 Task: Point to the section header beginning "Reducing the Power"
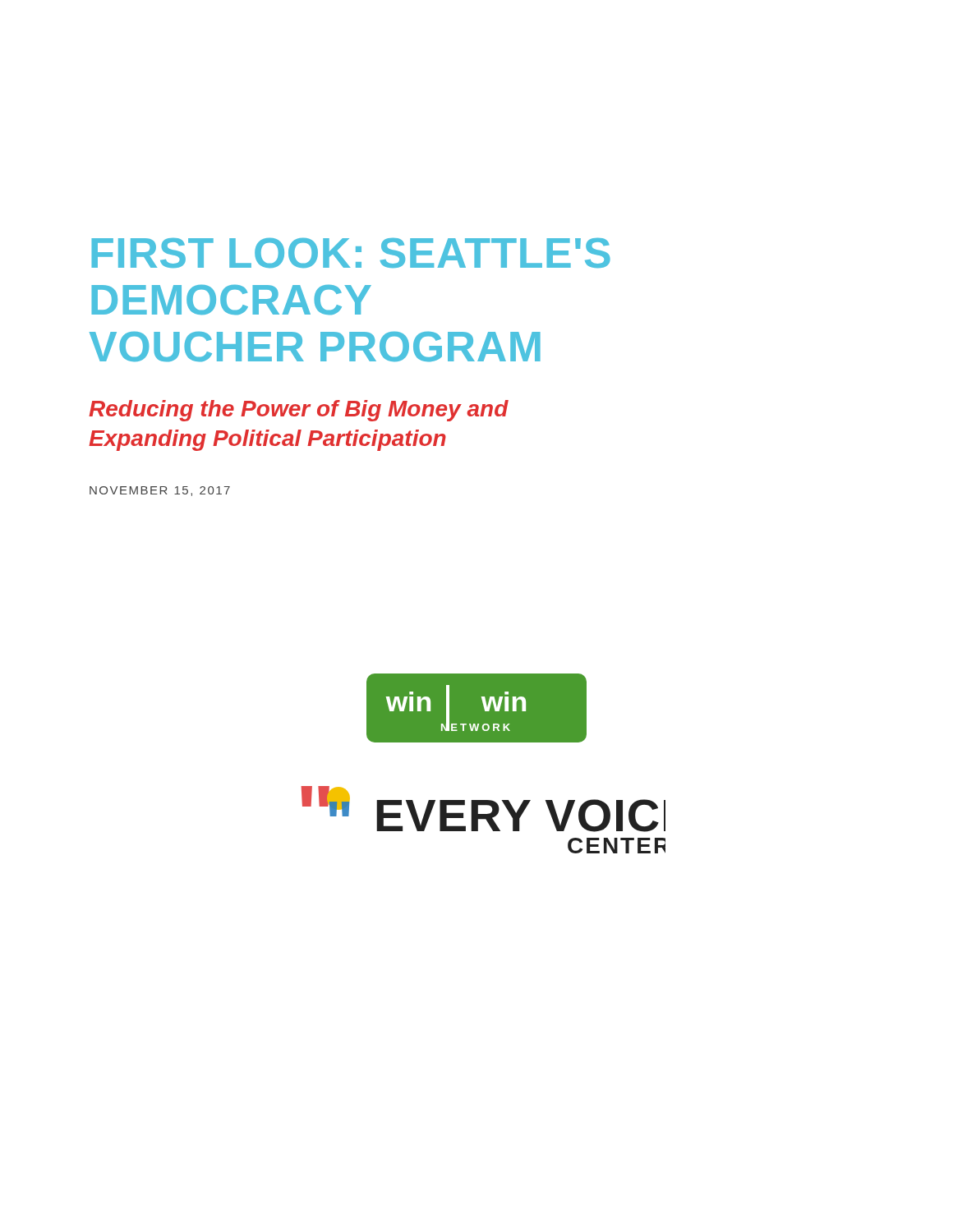click(x=298, y=423)
